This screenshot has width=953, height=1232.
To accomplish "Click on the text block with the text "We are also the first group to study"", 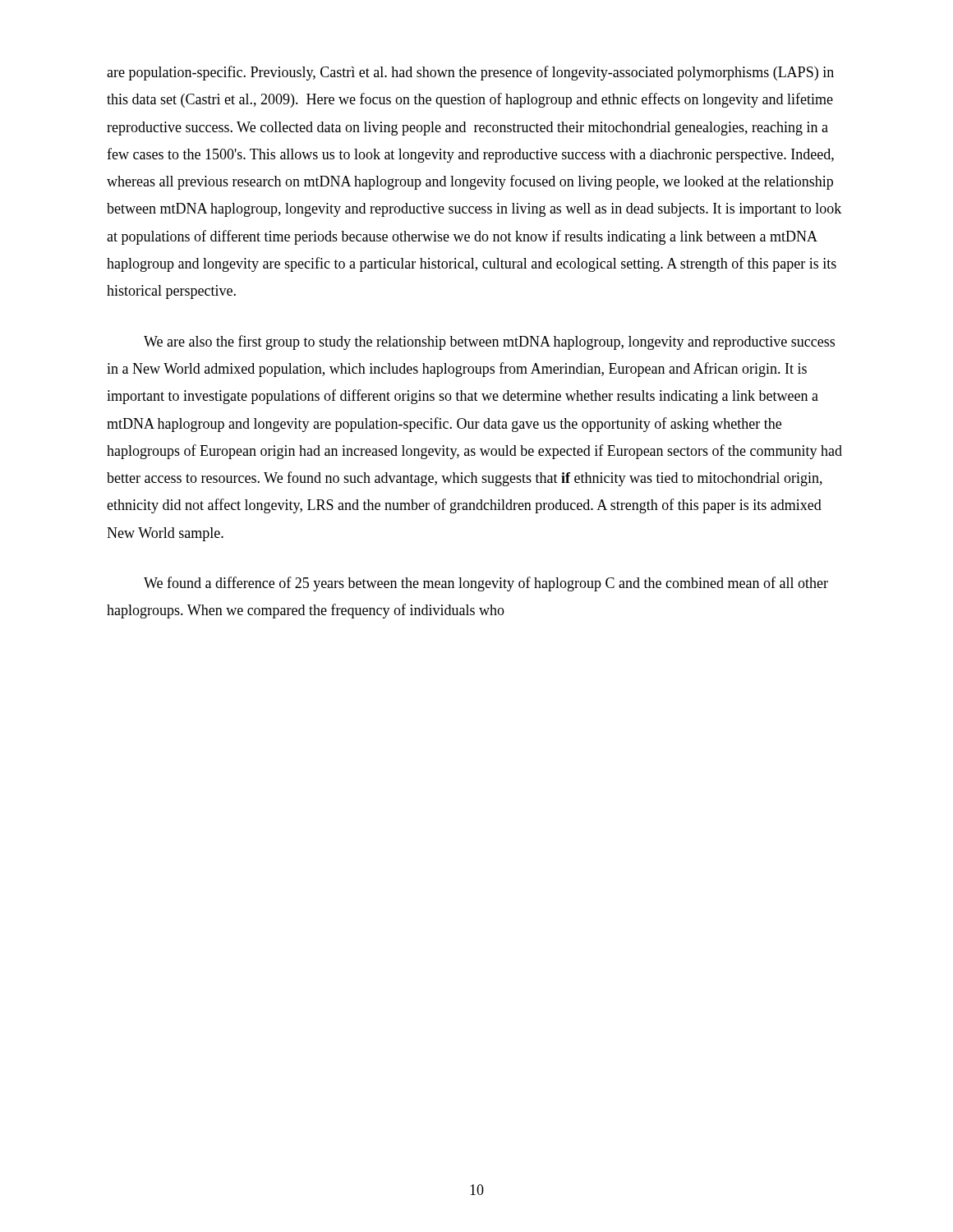I will [476, 438].
